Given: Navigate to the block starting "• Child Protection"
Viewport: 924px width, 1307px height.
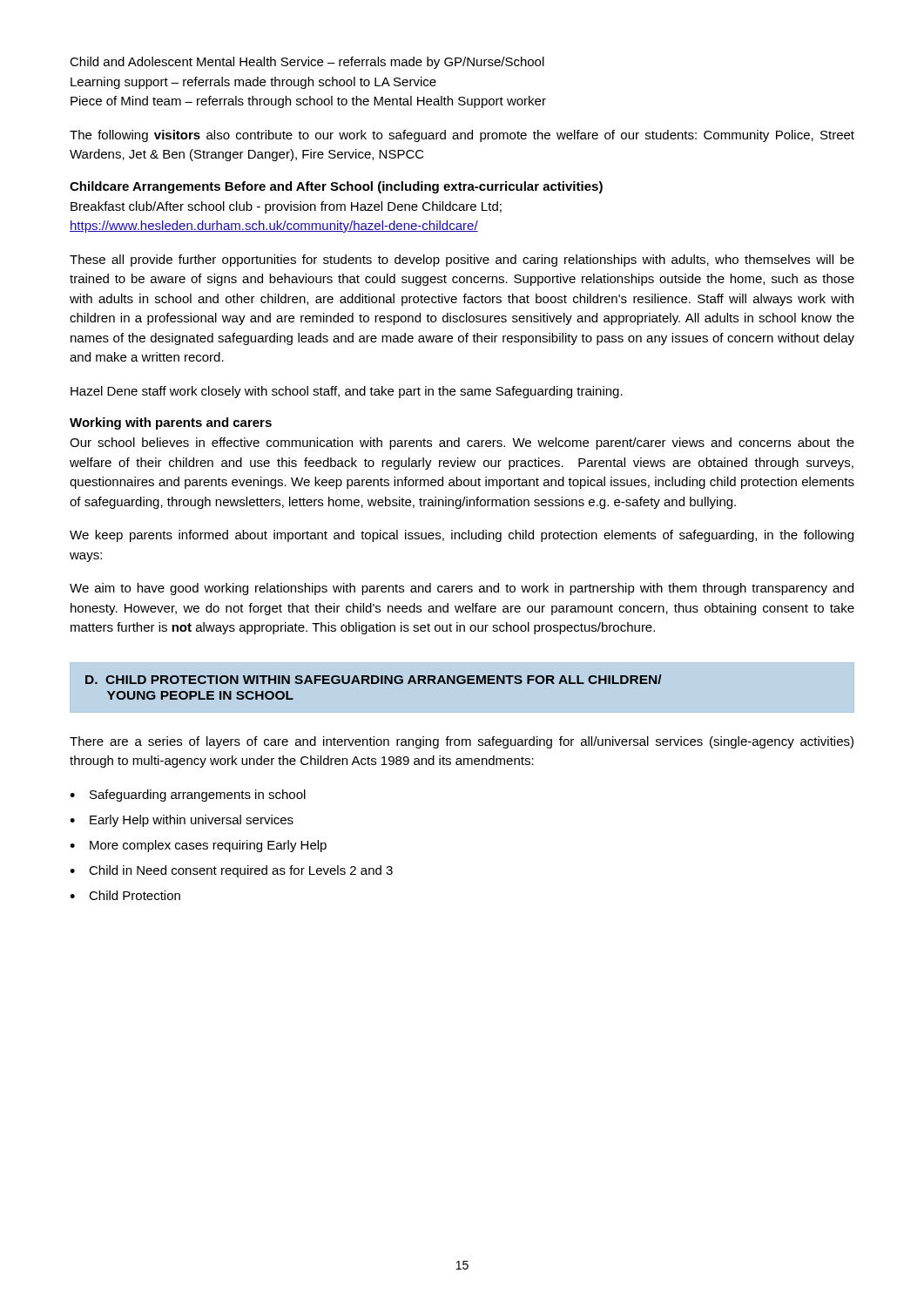Looking at the screenshot, I should click(125, 897).
